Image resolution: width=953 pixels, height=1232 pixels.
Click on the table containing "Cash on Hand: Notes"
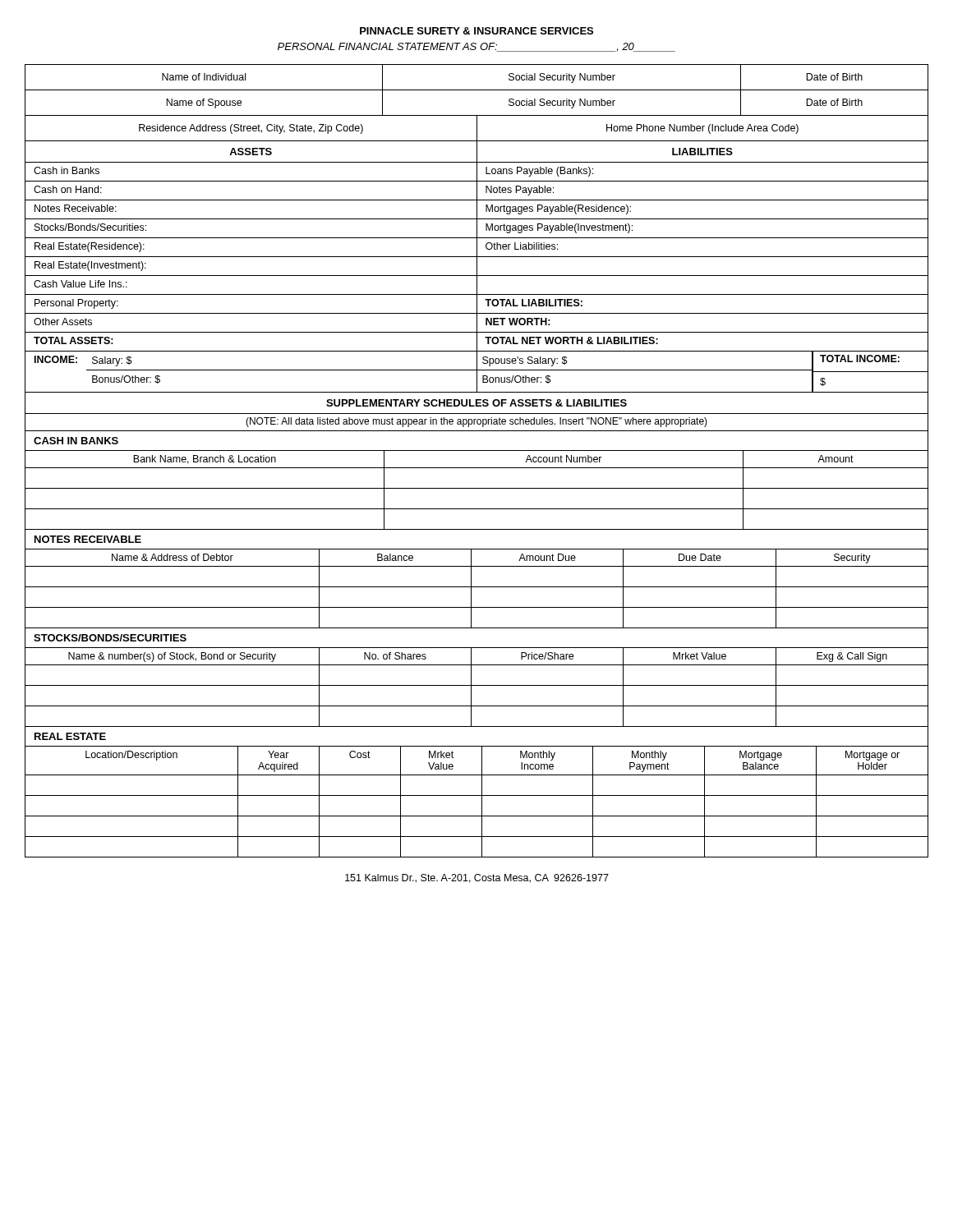coord(476,191)
